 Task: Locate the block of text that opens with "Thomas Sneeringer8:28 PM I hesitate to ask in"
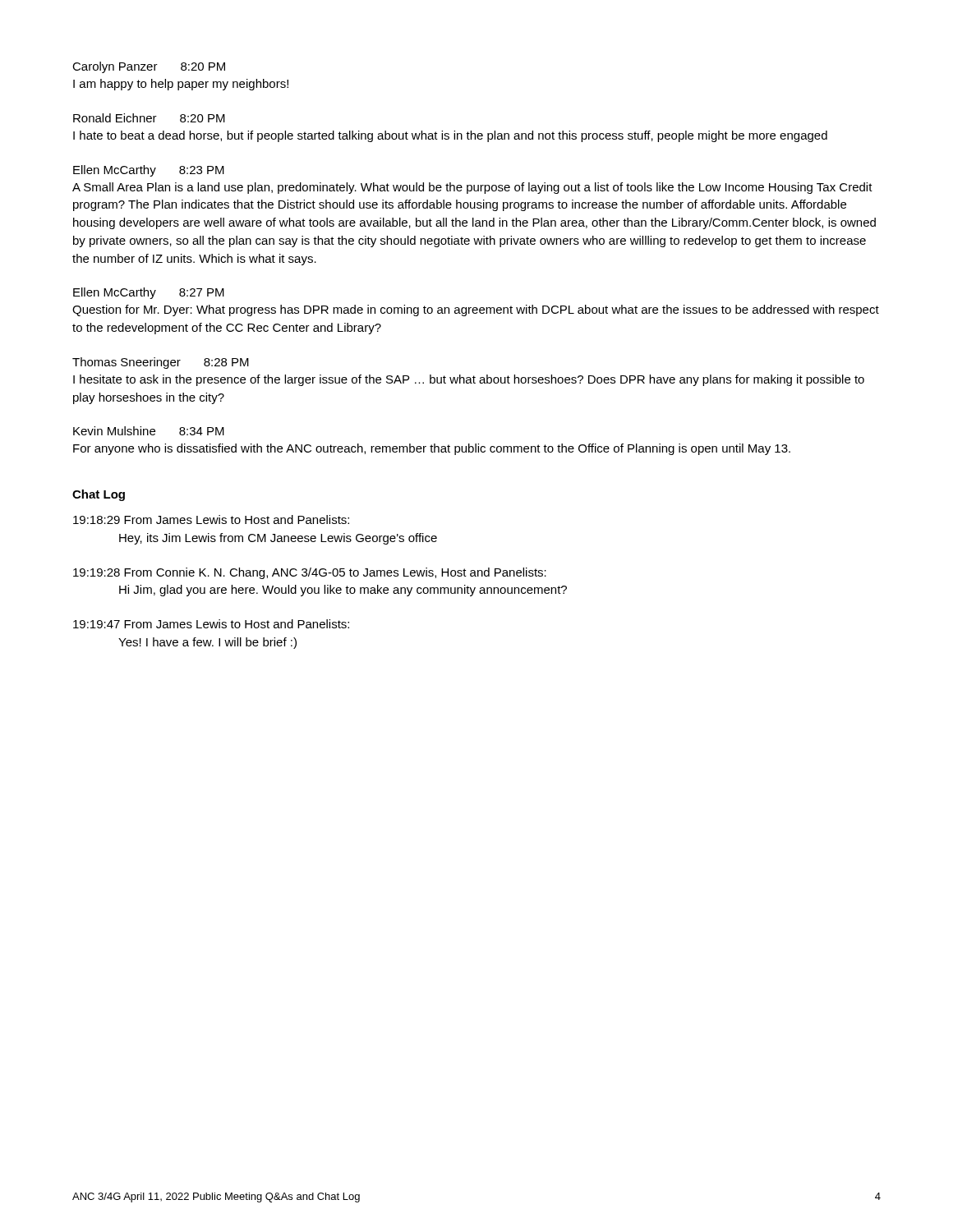pyautogui.click(x=476, y=380)
